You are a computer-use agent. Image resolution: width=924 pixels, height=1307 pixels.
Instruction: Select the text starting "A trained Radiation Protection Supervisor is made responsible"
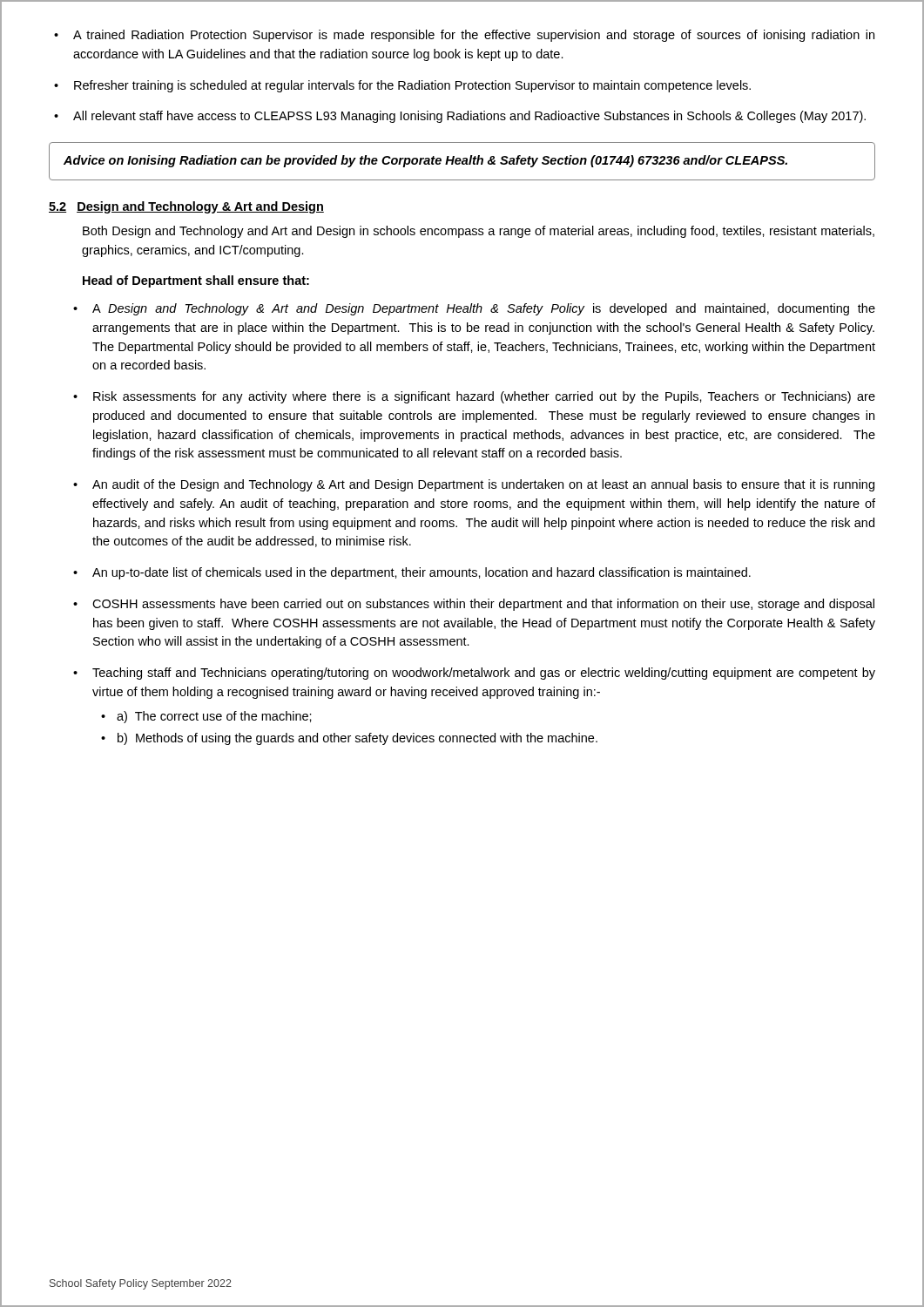pos(474,44)
